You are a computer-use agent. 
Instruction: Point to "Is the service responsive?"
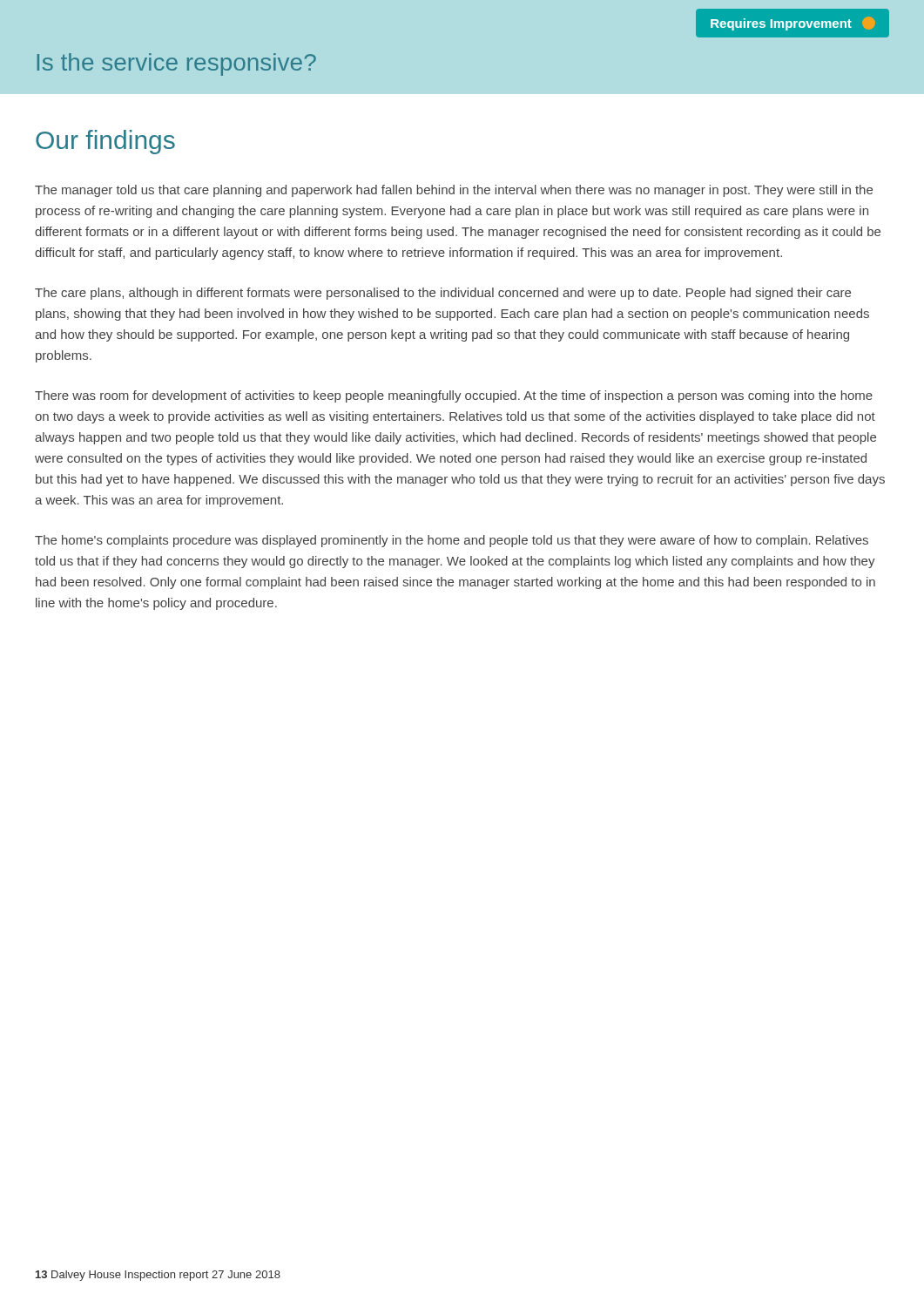[x=176, y=62]
